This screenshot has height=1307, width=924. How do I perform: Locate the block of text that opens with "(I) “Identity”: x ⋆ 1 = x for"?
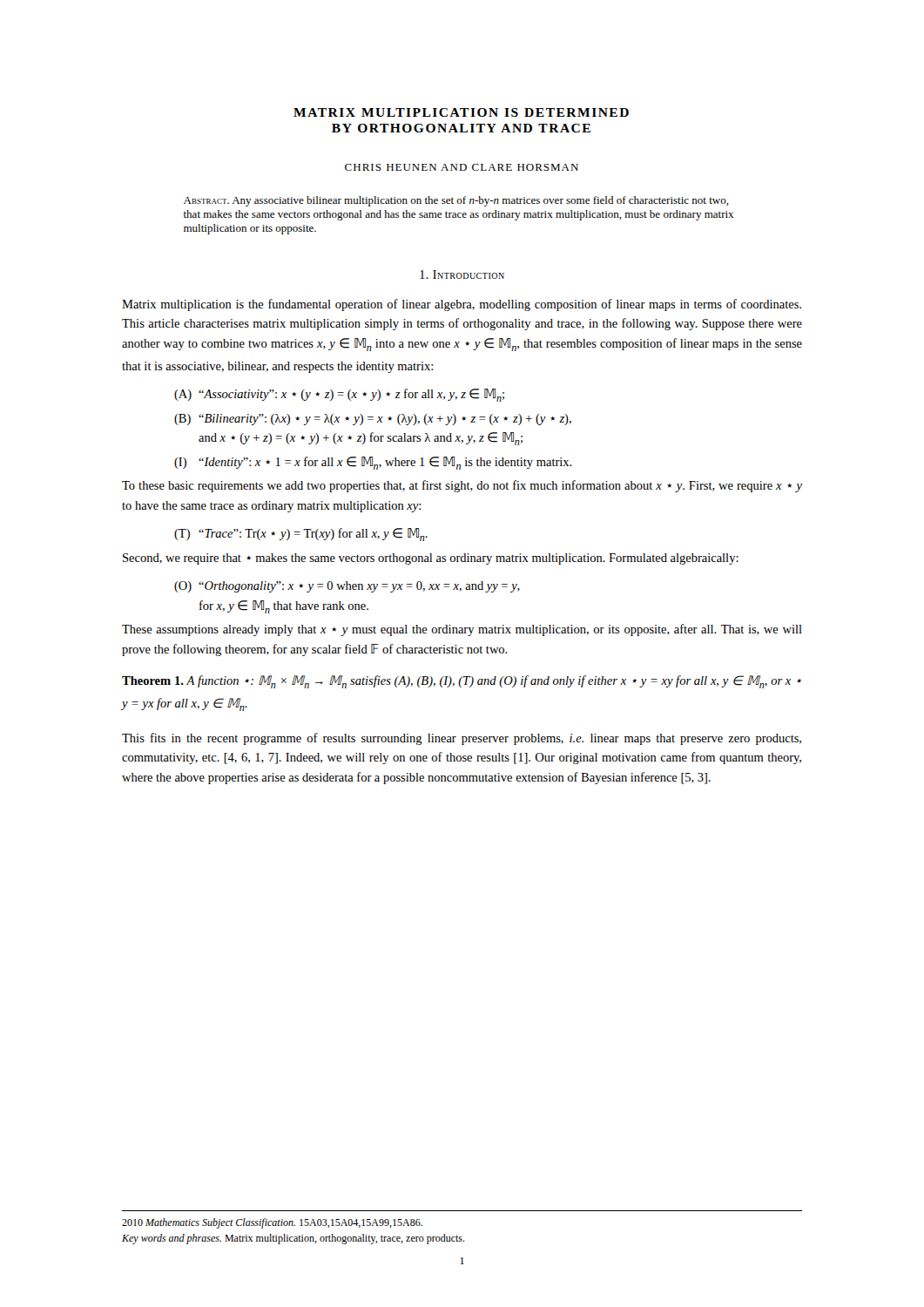[488, 463]
